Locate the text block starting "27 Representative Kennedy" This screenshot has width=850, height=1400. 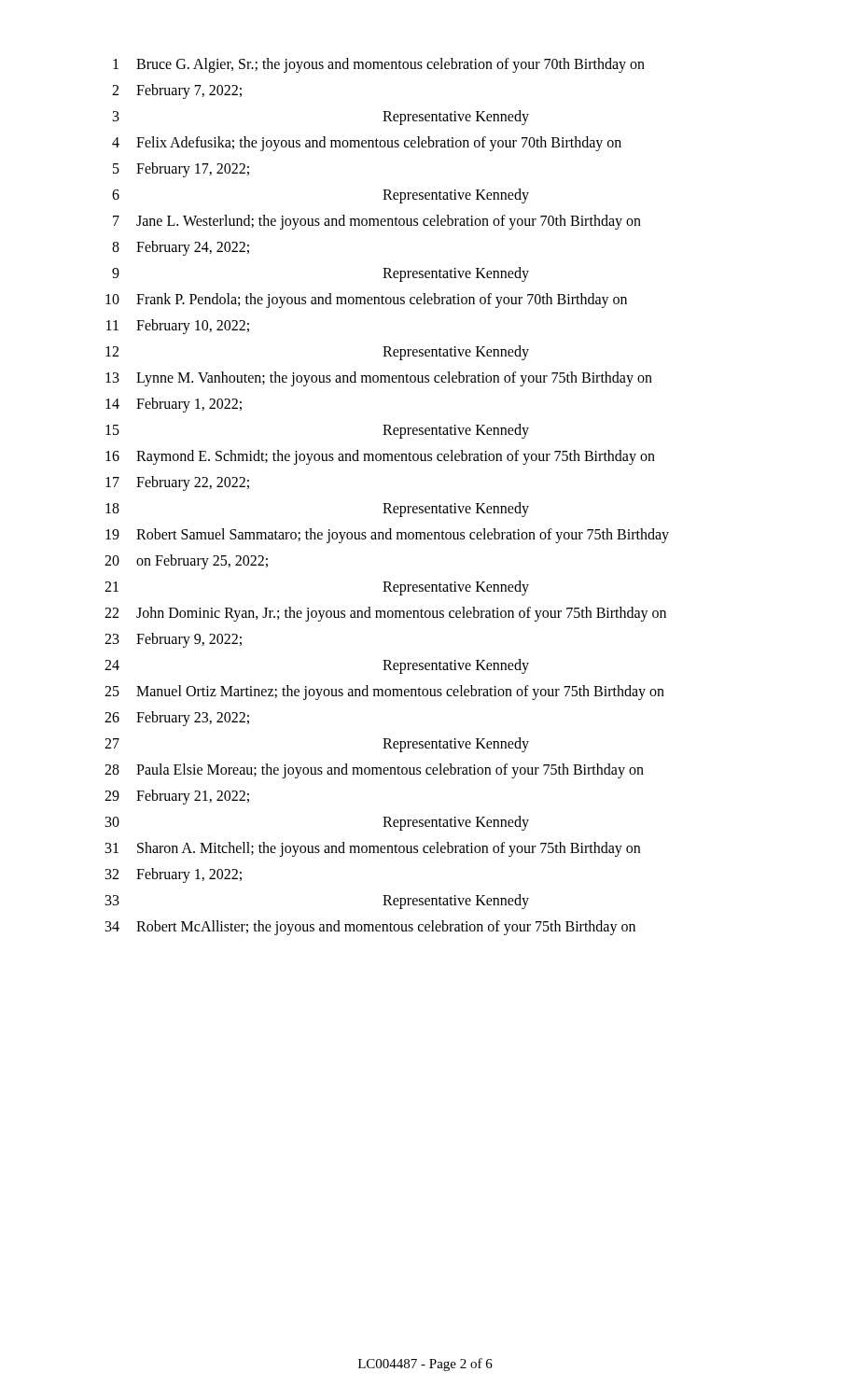click(425, 744)
